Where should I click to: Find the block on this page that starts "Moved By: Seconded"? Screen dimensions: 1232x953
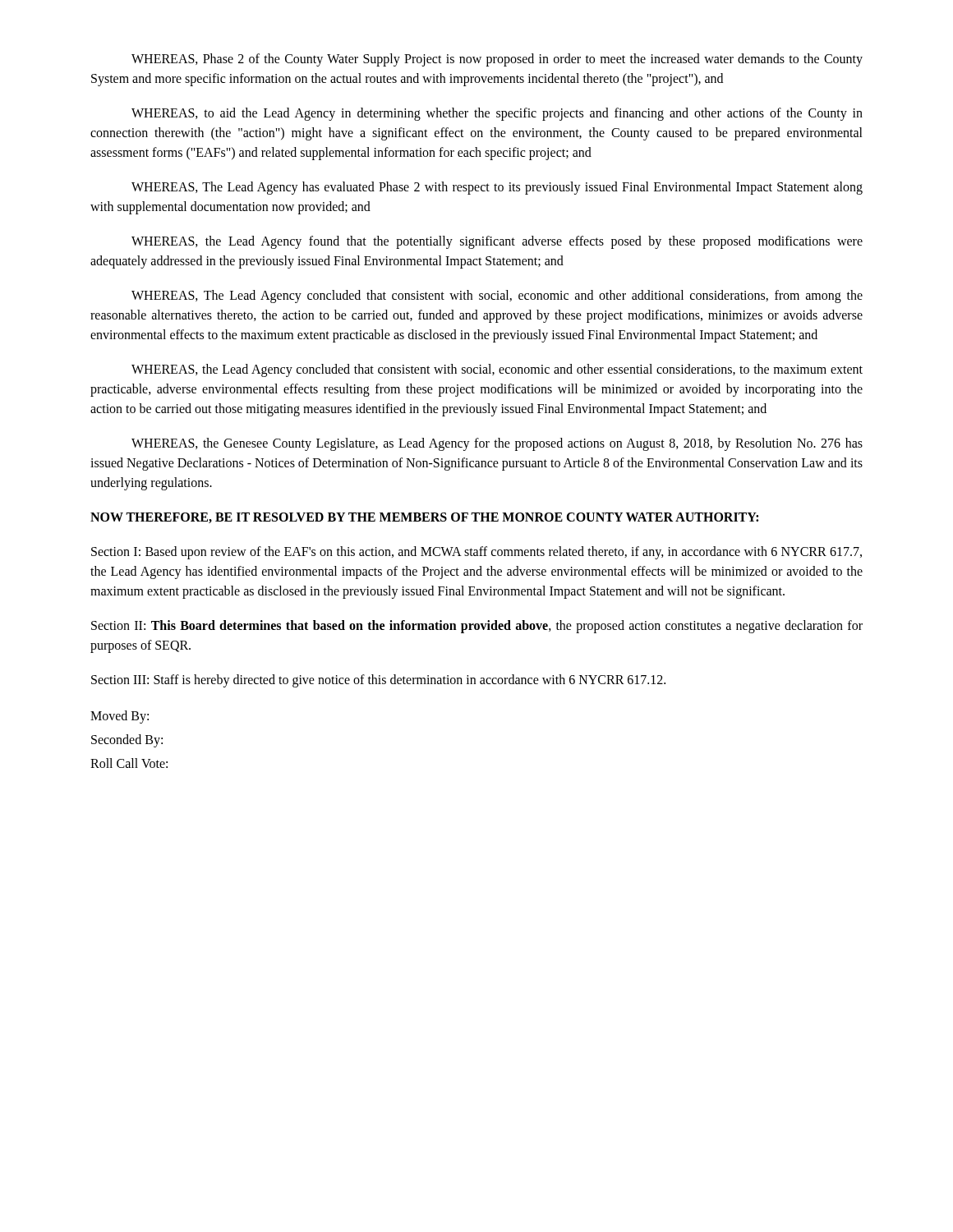click(130, 739)
